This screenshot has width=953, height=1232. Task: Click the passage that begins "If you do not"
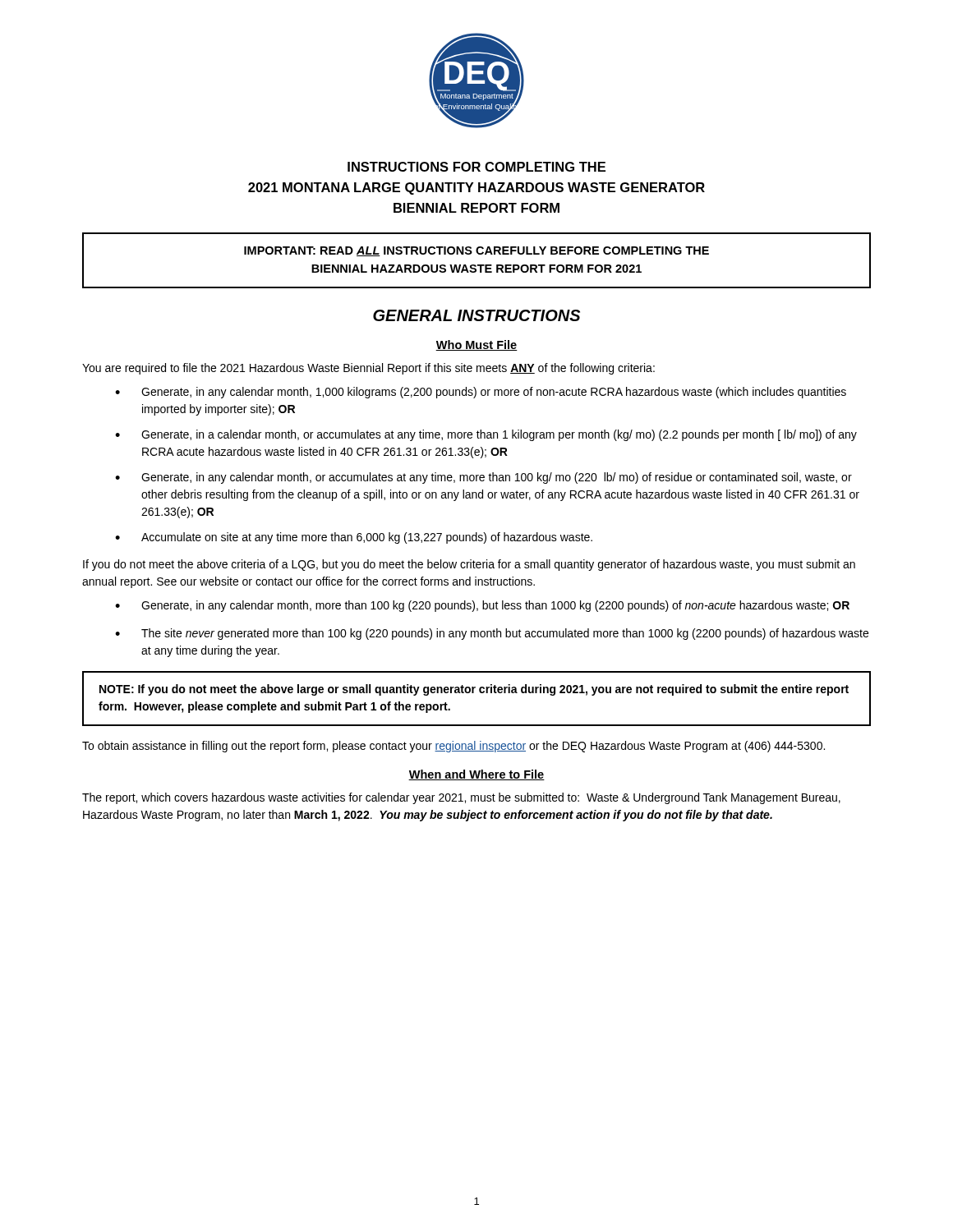pyautogui.click(x=469, y=573)
